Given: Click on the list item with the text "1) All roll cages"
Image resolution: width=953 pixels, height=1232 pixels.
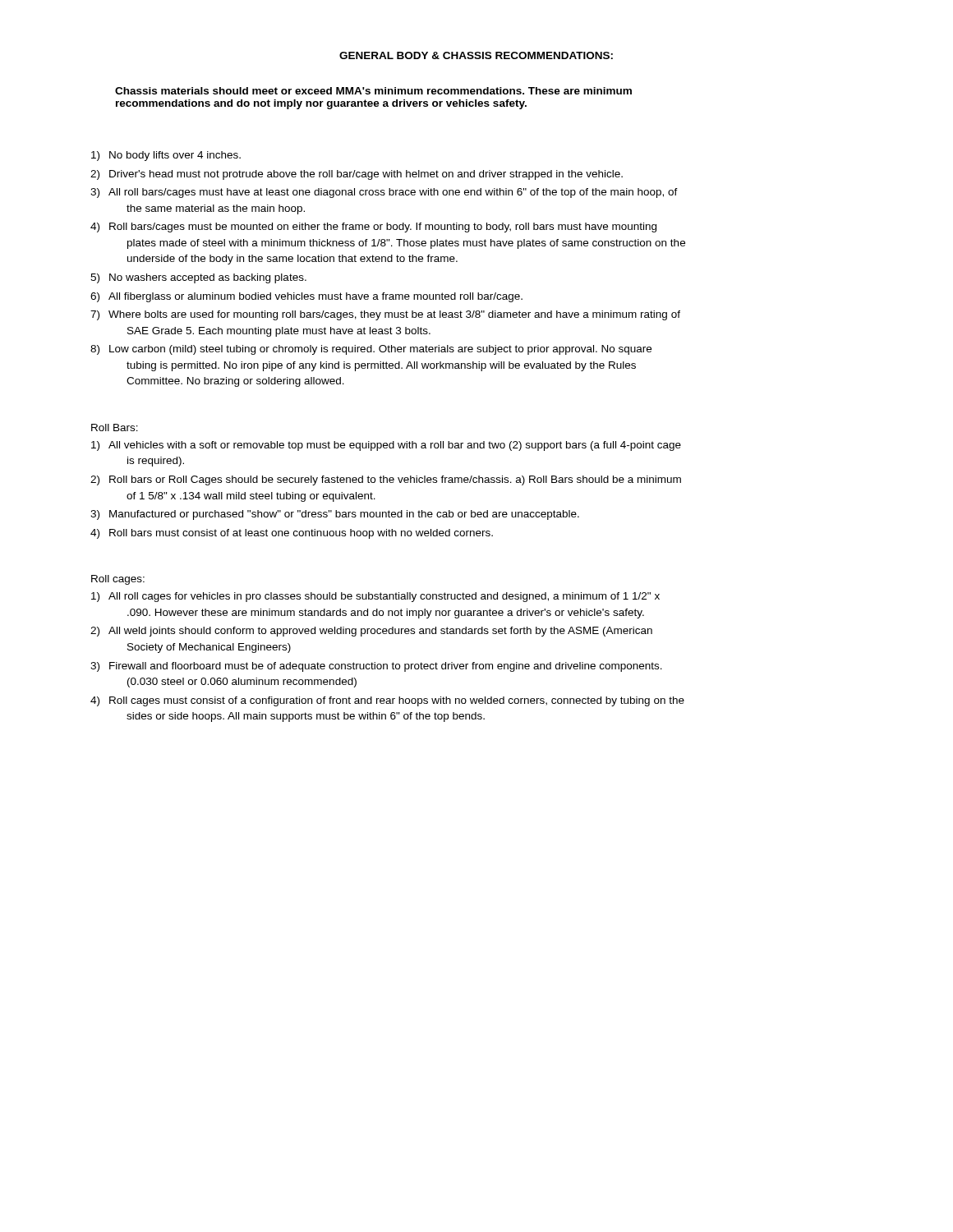Looking at the screenshot, I should point(476,604).
